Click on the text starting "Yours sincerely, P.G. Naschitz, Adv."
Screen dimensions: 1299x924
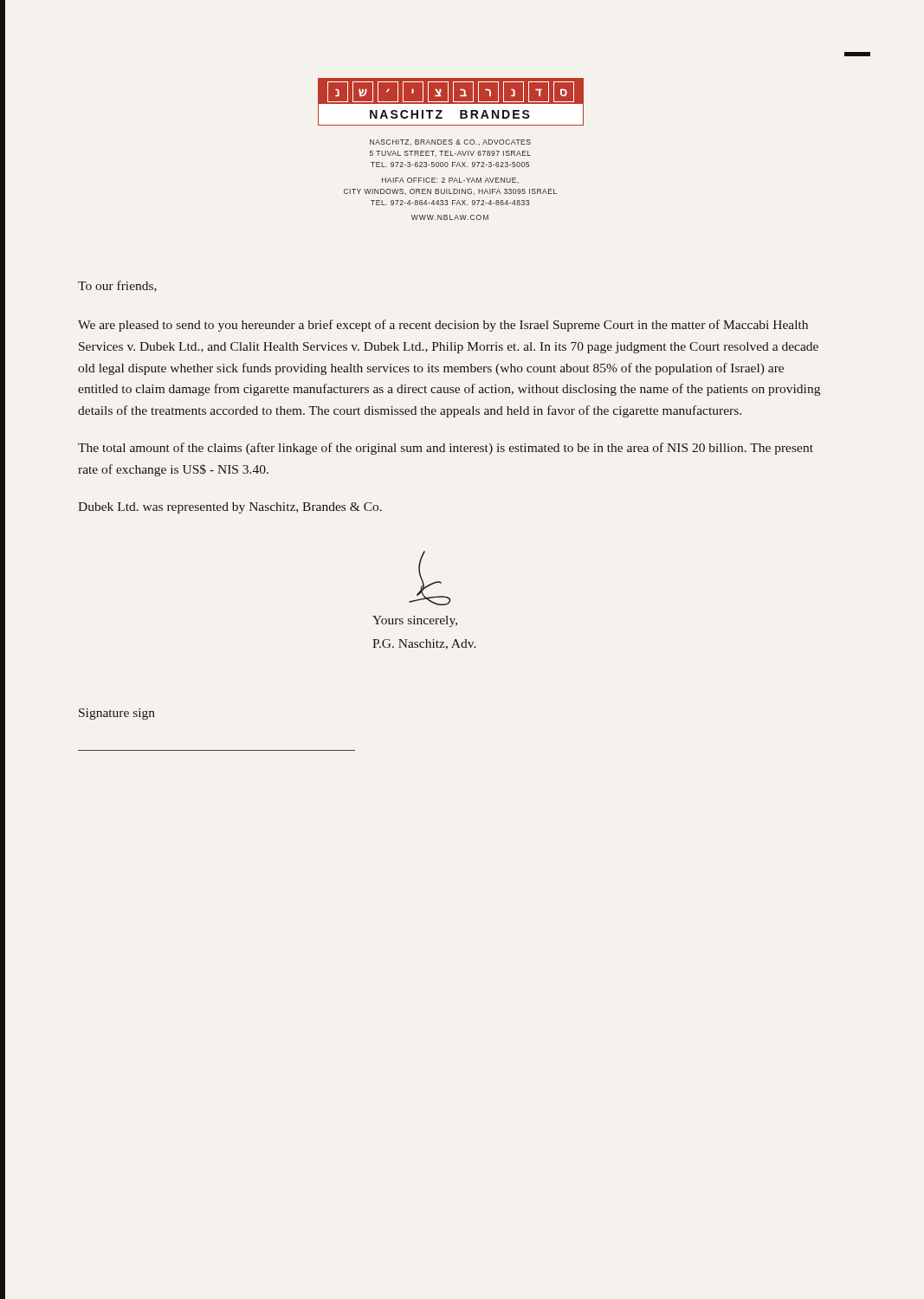tap(424, 600)
